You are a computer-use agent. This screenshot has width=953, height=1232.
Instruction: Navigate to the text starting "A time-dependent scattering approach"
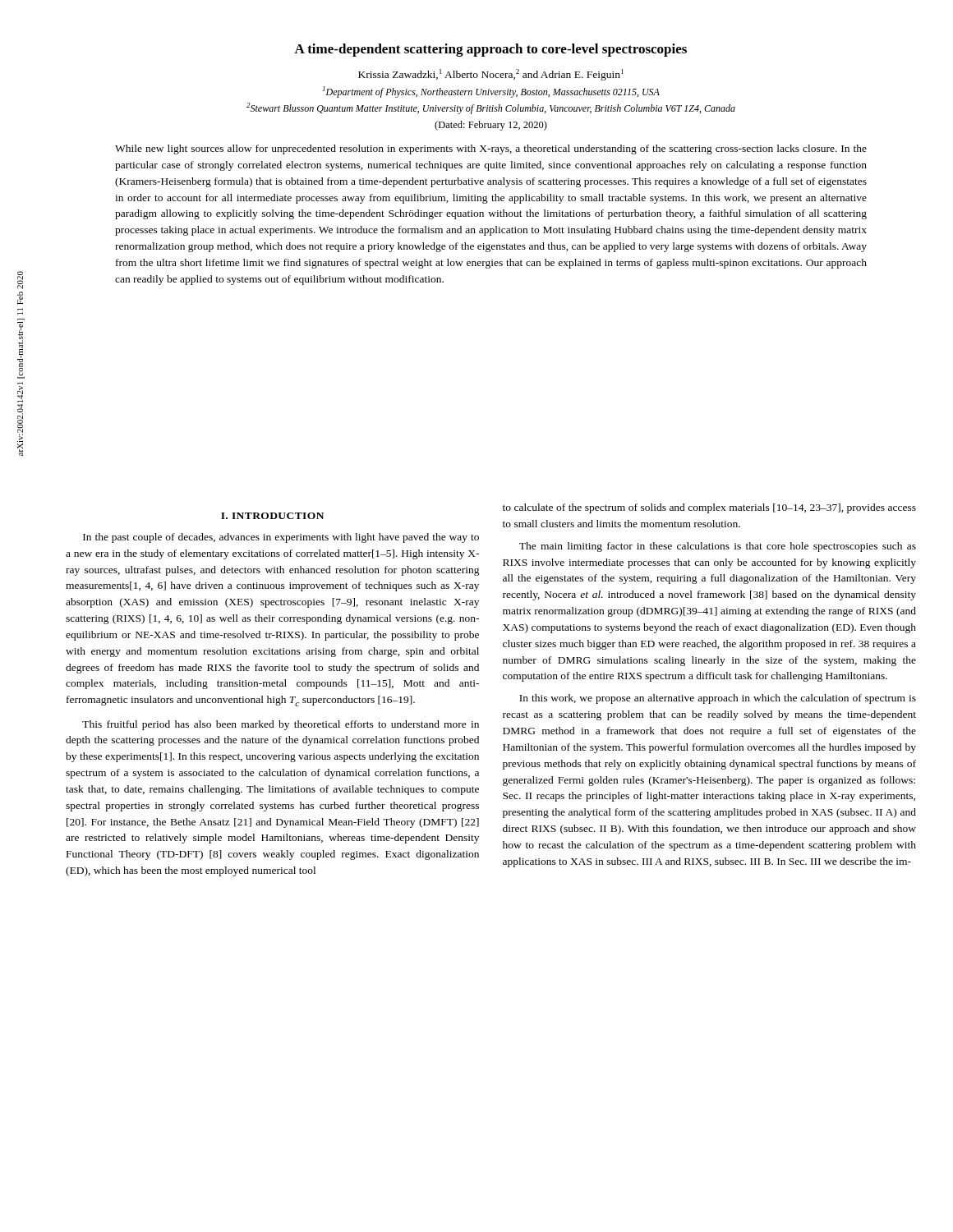pos(491,86)
